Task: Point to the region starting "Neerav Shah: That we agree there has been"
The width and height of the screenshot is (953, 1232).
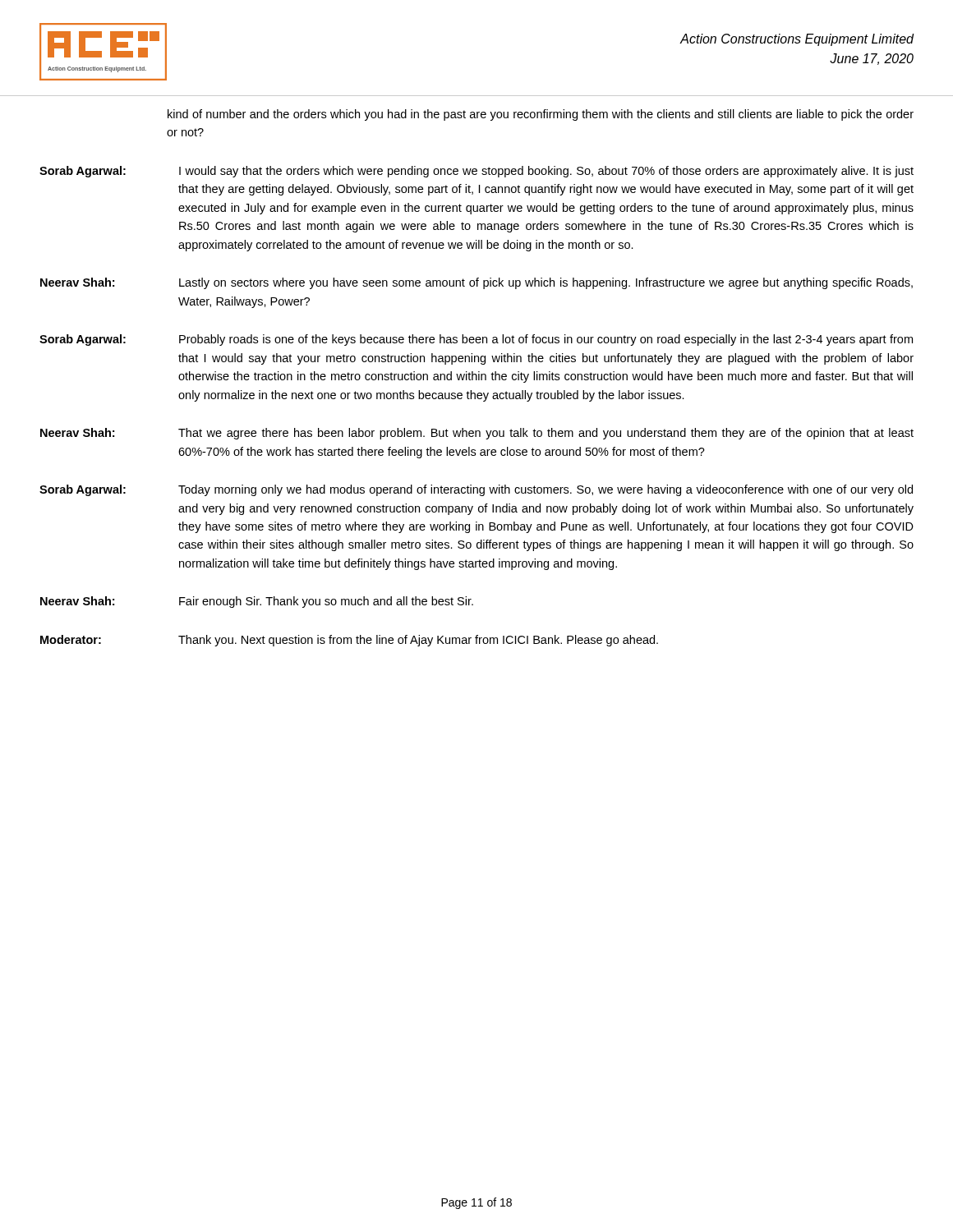Action: (x=476, y=442)
